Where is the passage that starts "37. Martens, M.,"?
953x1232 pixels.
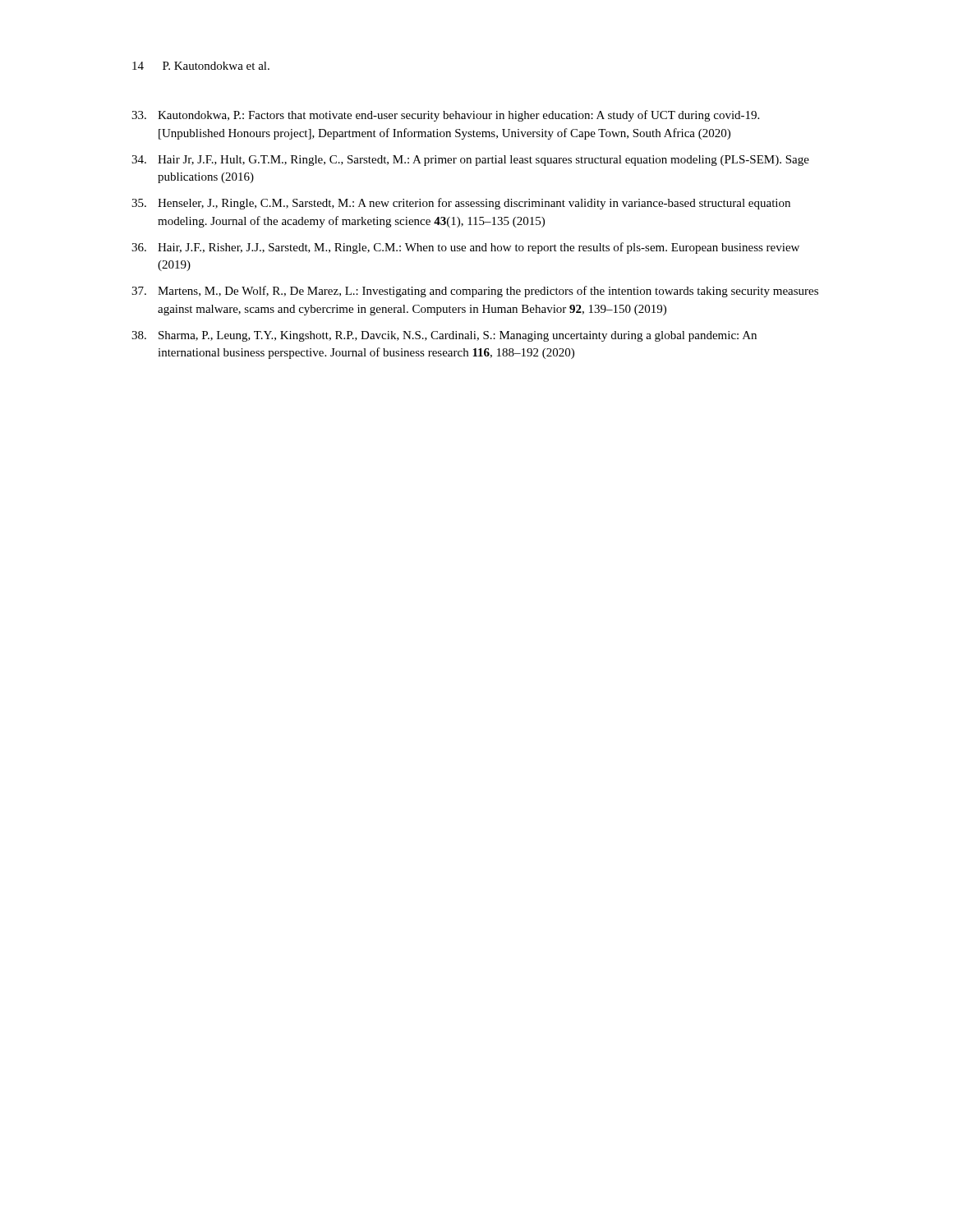click(476, 300)
